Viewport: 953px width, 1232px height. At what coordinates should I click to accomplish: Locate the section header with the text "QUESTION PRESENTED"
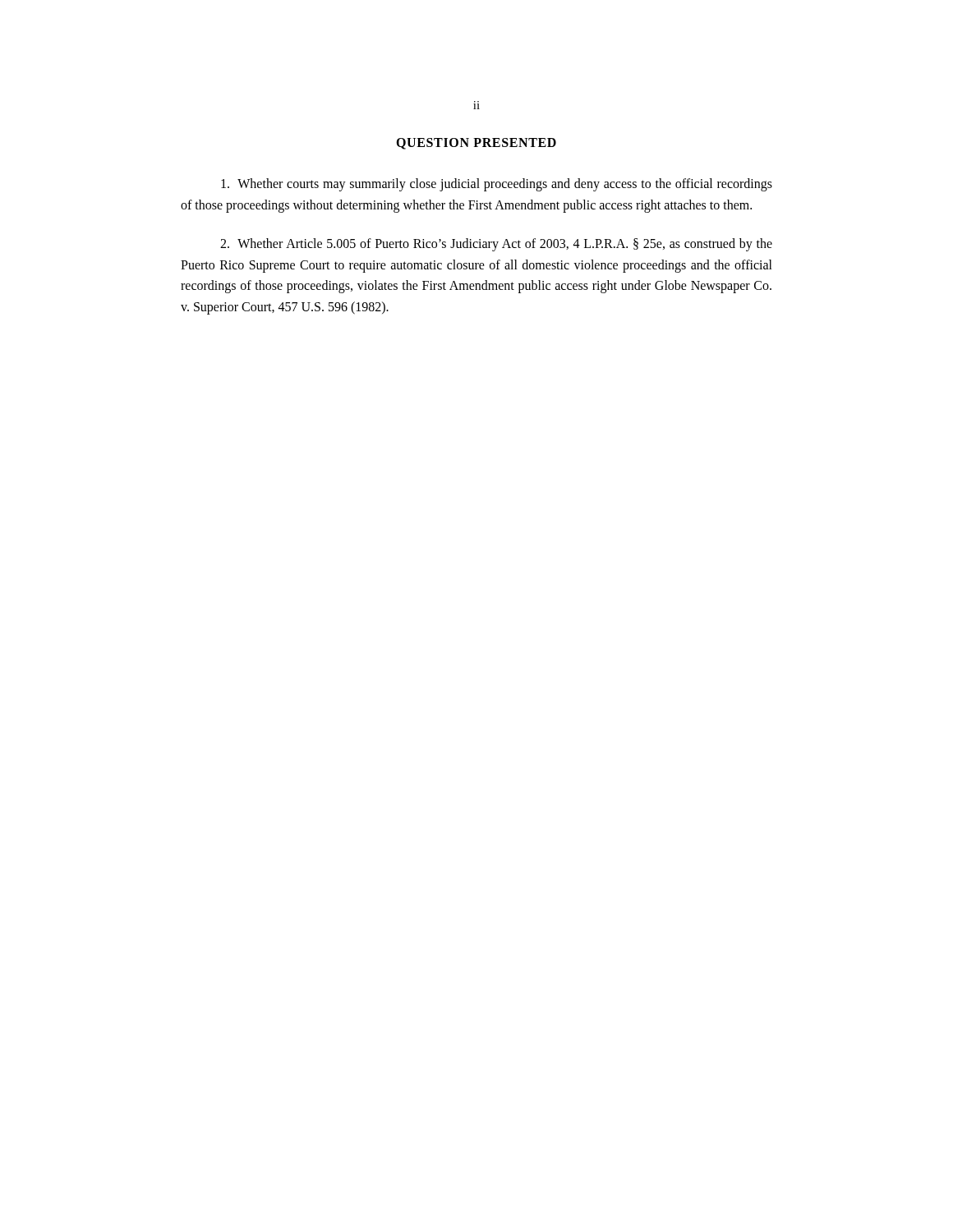pyautogui.click(x=476, y=142)
